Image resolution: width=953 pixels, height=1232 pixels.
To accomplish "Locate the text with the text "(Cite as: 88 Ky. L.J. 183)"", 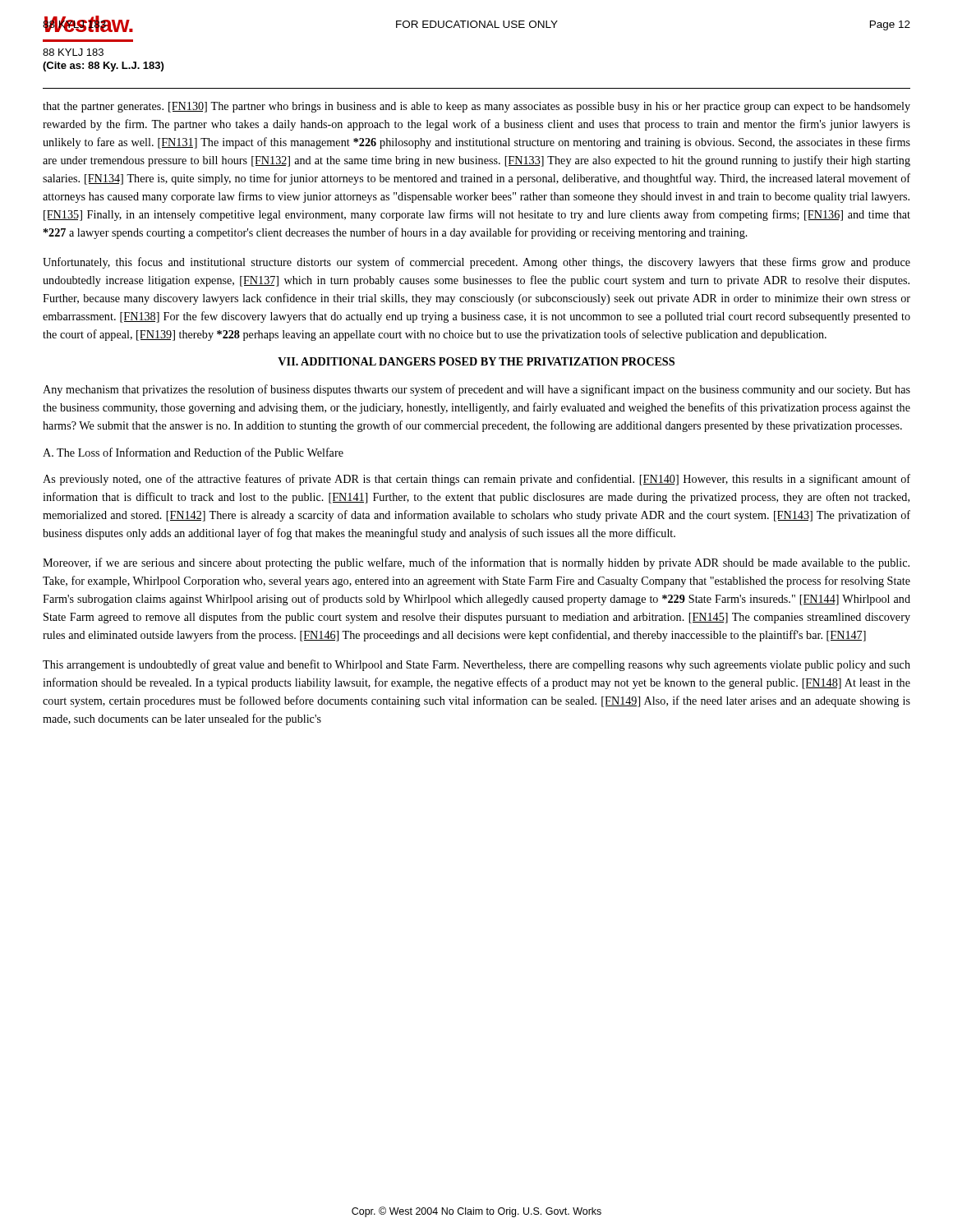I will pyautogui.click(x=103, y=65).
